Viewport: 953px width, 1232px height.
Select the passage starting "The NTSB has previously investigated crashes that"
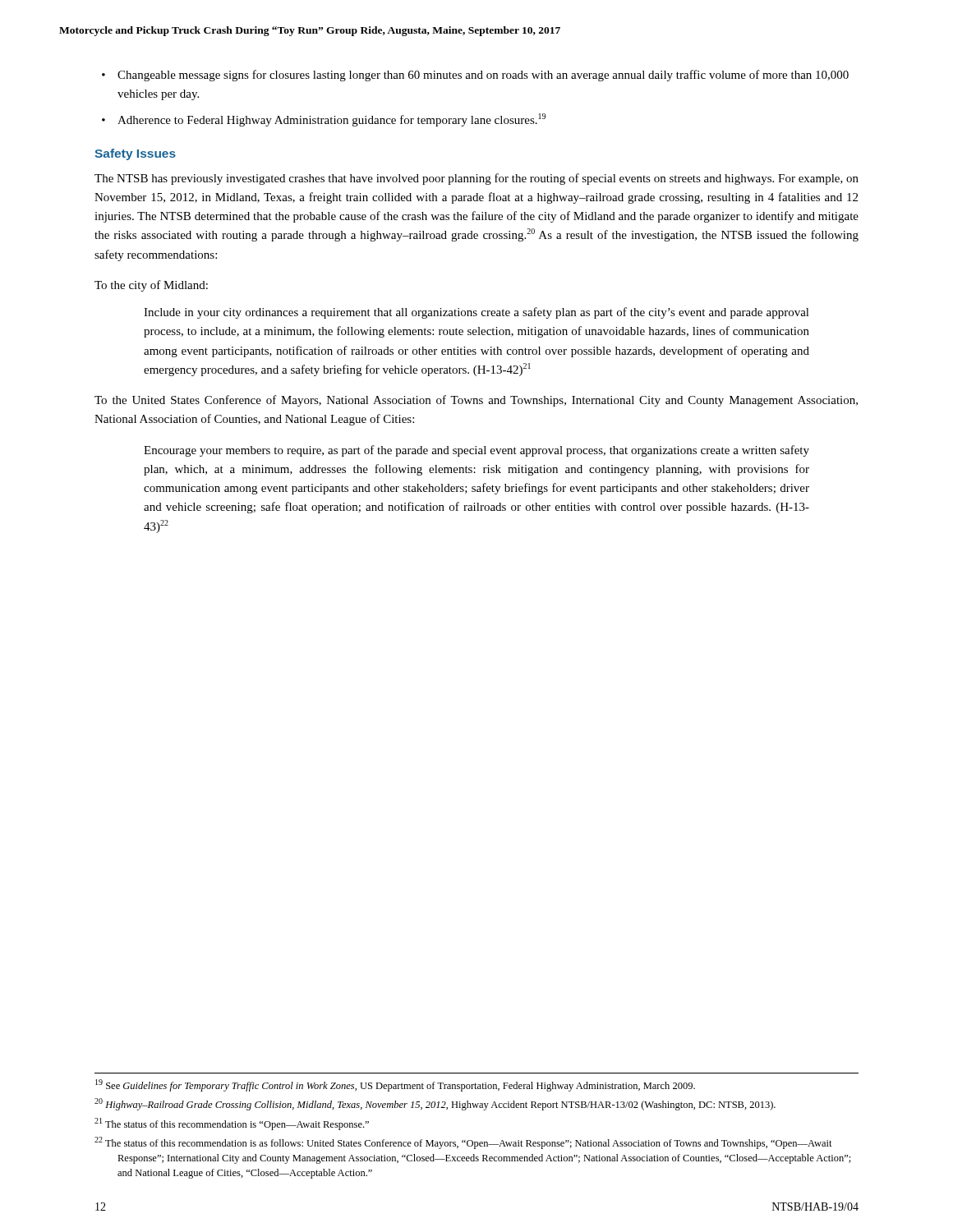[x=476, y=216]
